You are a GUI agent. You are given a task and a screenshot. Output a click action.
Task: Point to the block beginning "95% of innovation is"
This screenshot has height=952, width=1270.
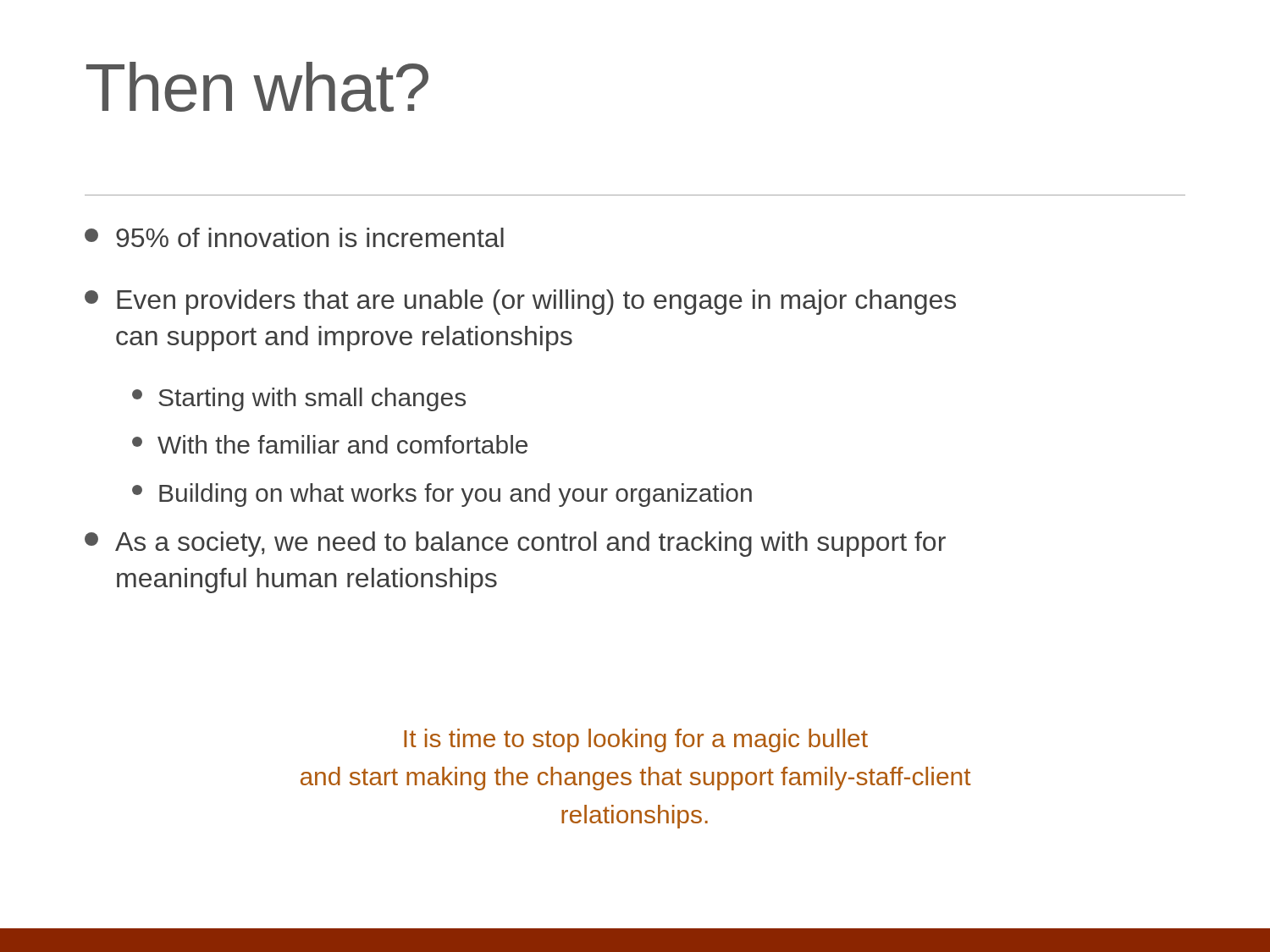point(295,238)
